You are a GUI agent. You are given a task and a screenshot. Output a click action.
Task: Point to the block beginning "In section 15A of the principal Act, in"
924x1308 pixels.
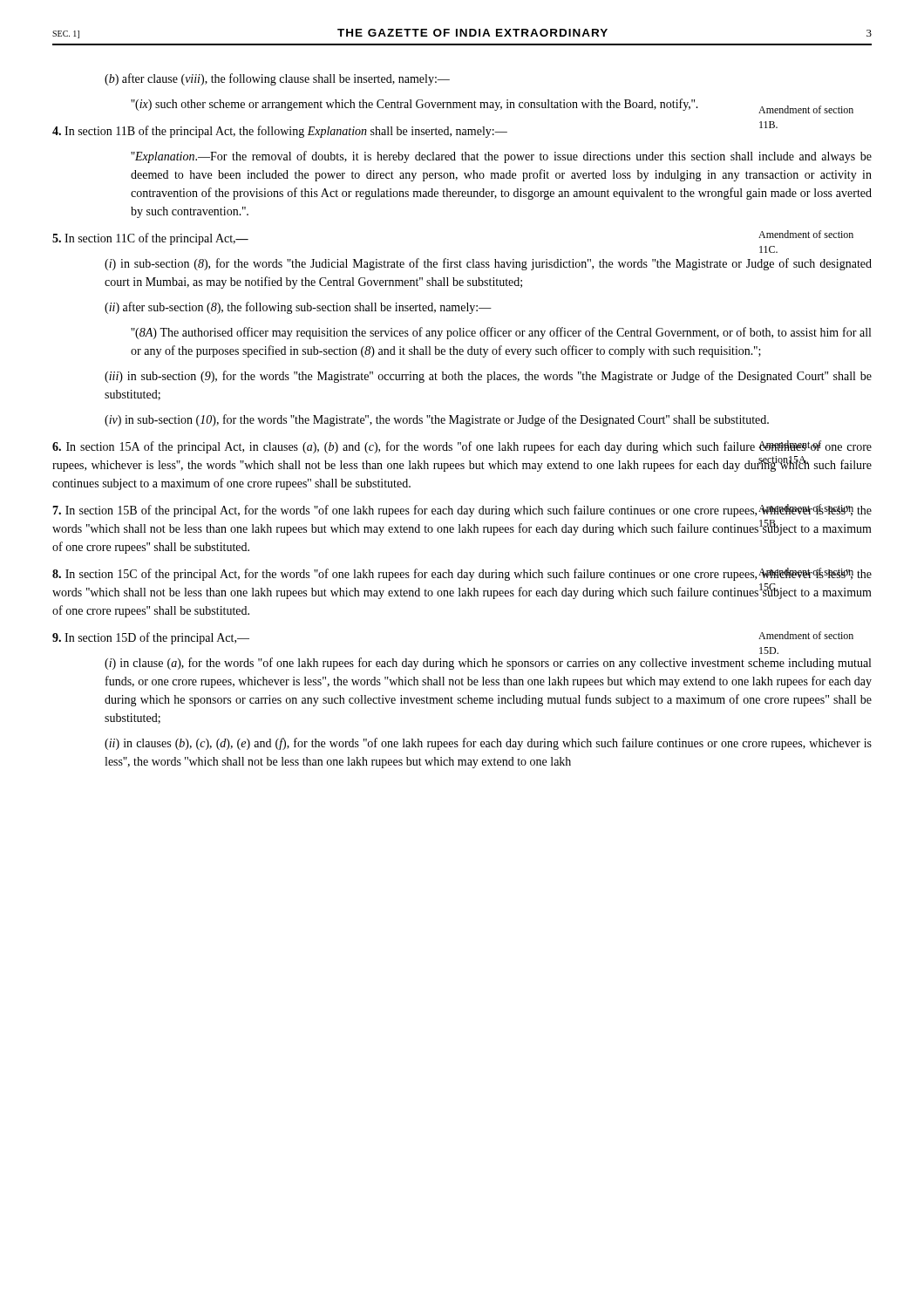(x=462, y=465)
